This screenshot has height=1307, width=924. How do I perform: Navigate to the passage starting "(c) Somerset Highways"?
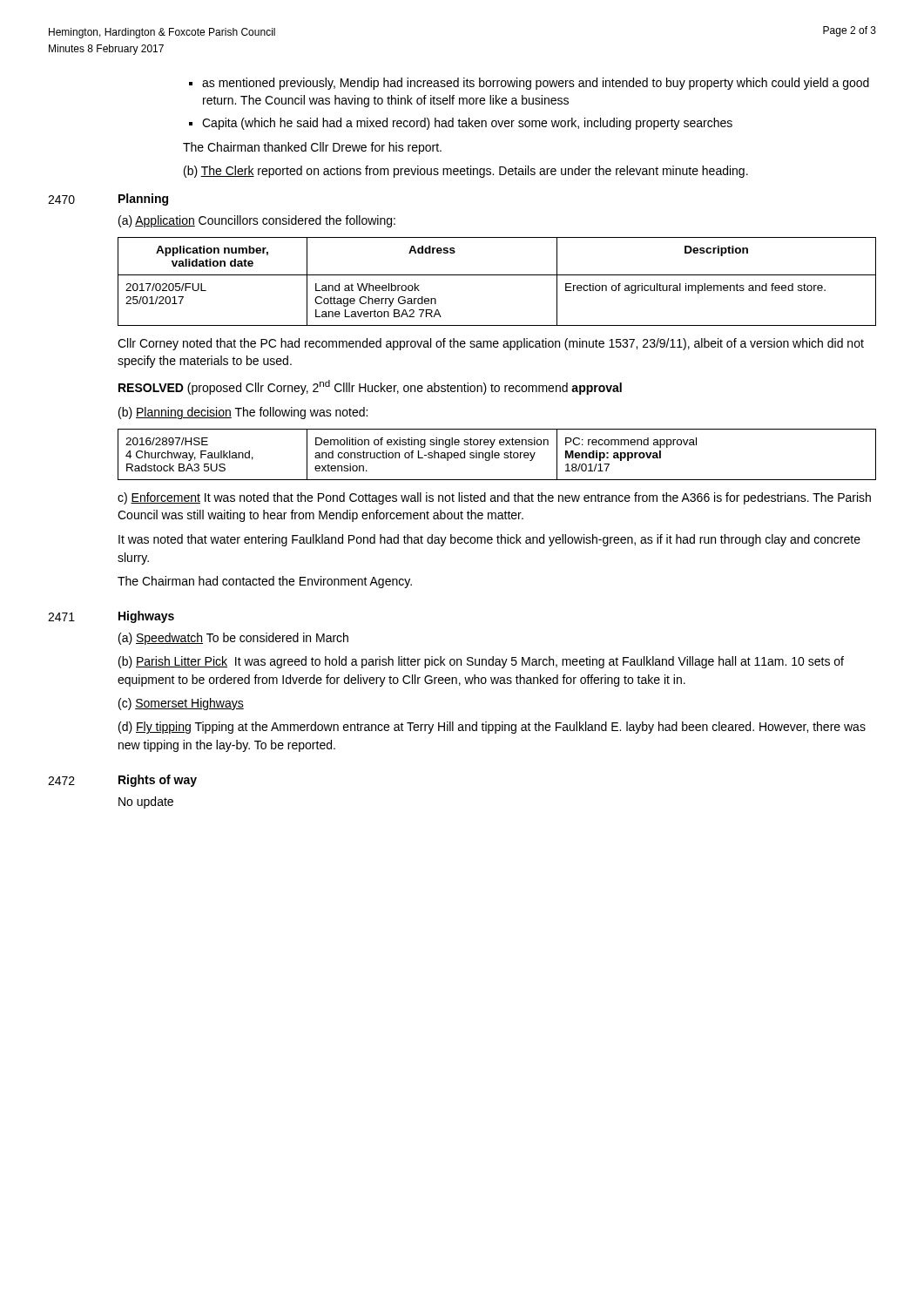coord(181,703)
